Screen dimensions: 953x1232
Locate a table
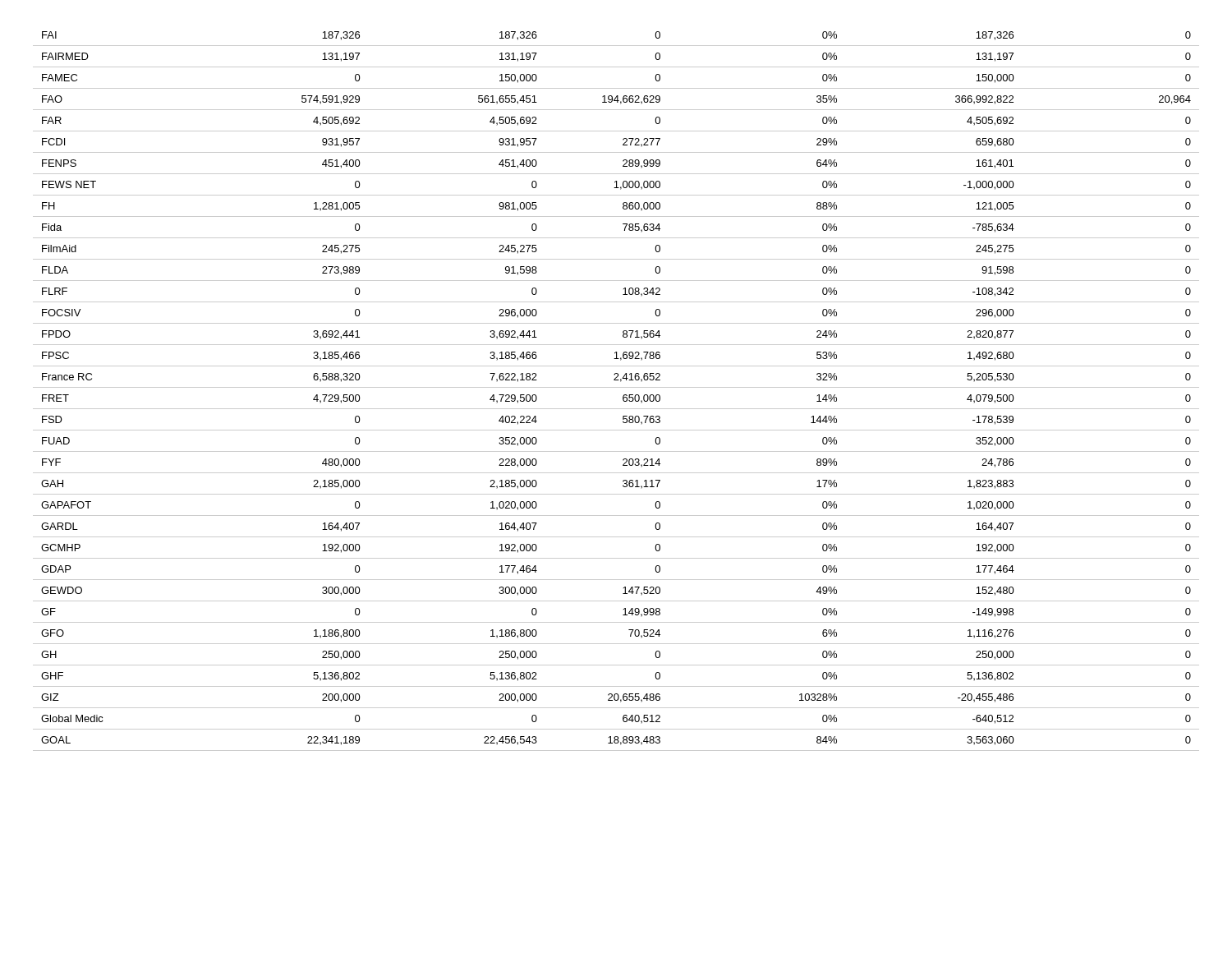[616, 388]
